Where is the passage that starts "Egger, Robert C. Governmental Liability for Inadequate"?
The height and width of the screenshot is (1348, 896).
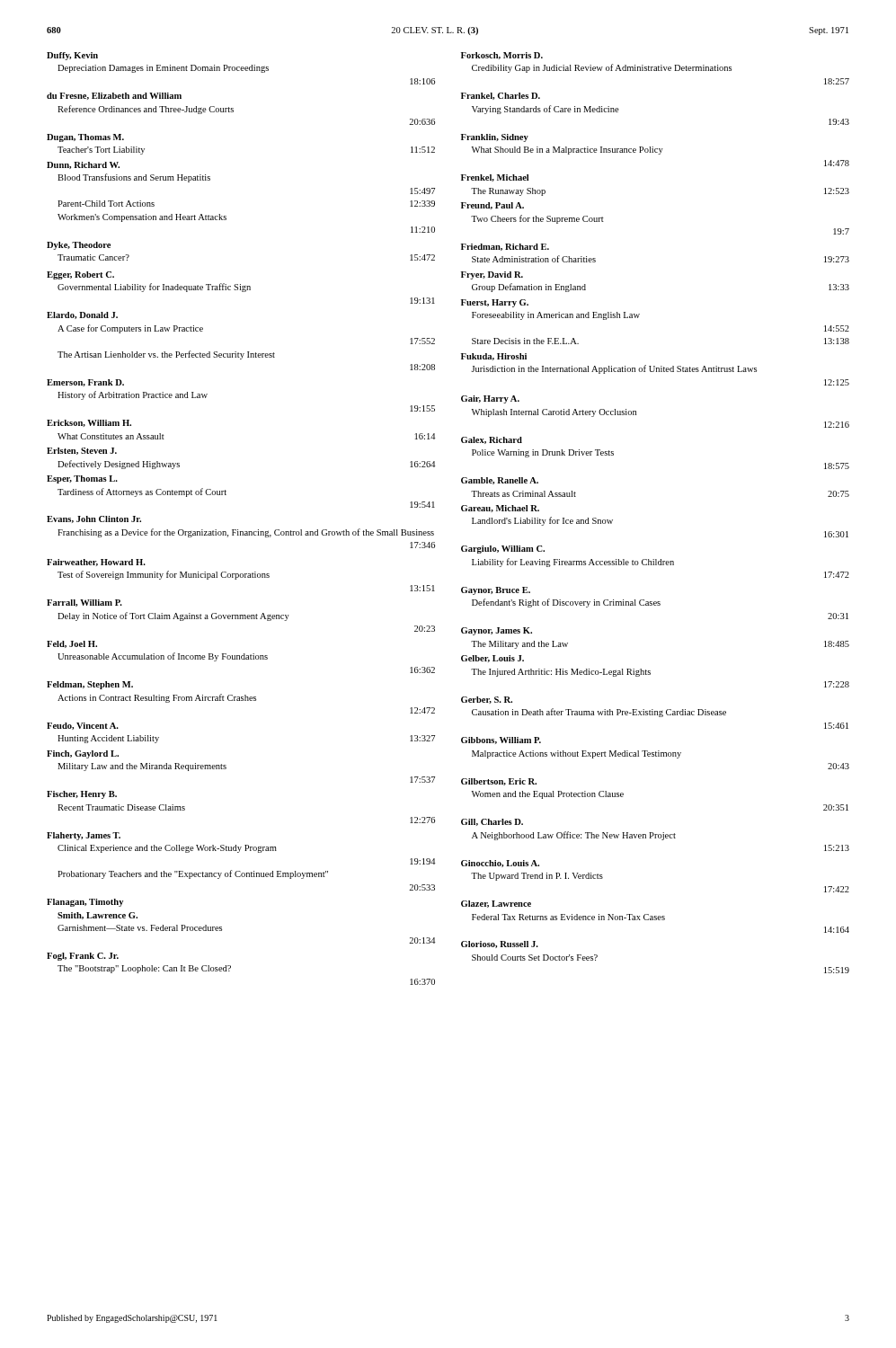241,288
